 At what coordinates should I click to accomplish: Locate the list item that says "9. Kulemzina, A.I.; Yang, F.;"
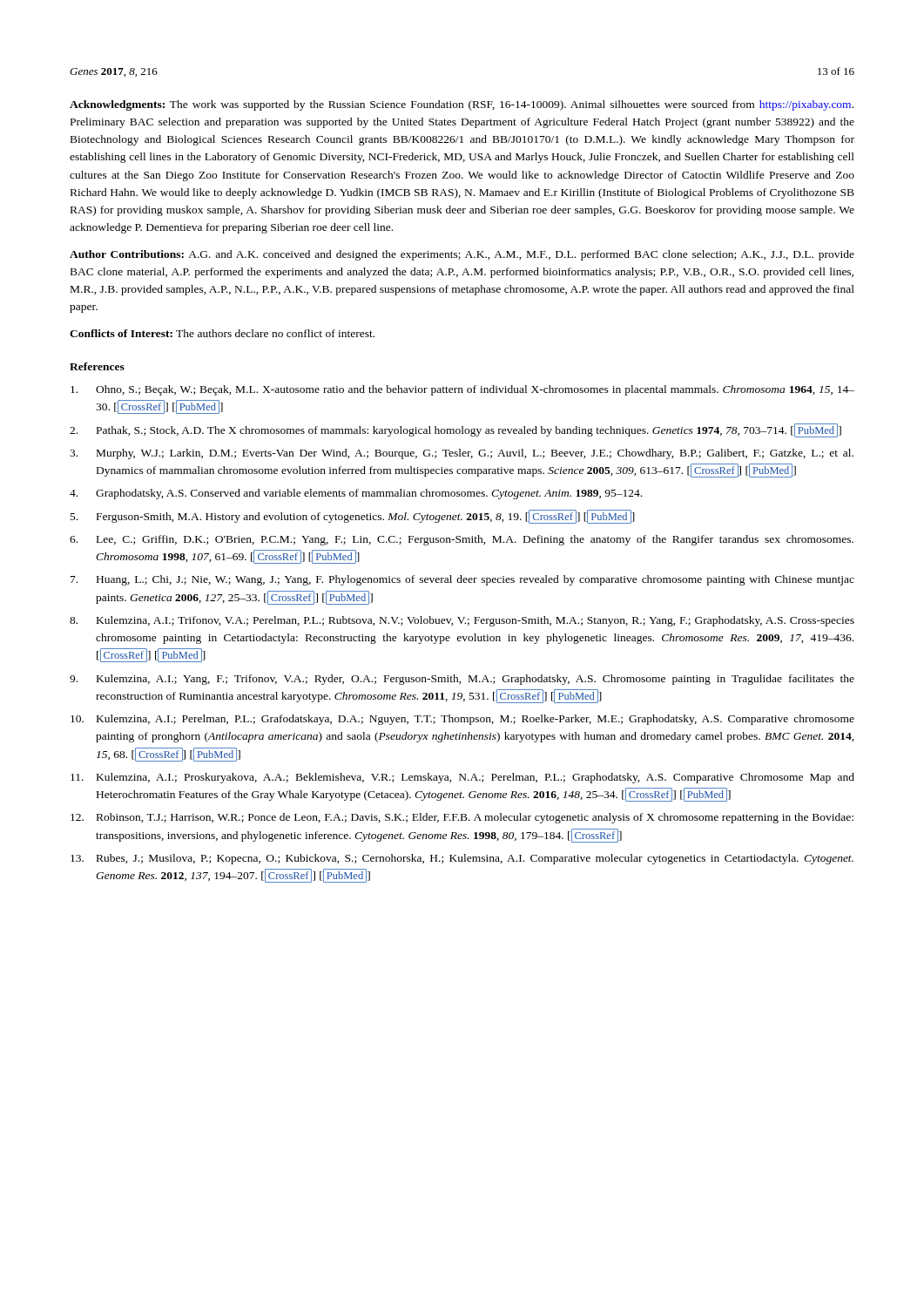[462, 687]
